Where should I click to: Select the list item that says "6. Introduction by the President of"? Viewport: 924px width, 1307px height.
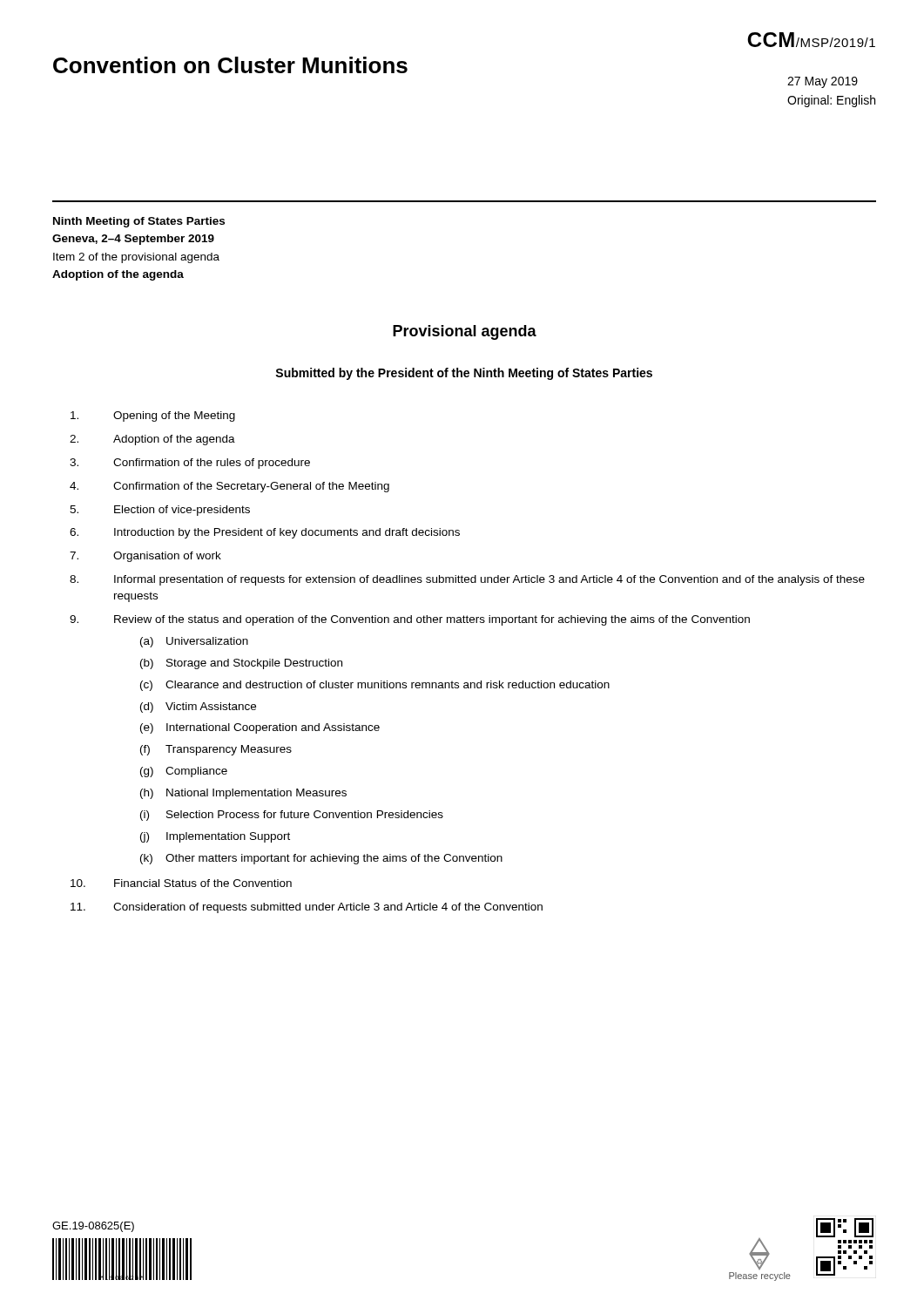464,533
